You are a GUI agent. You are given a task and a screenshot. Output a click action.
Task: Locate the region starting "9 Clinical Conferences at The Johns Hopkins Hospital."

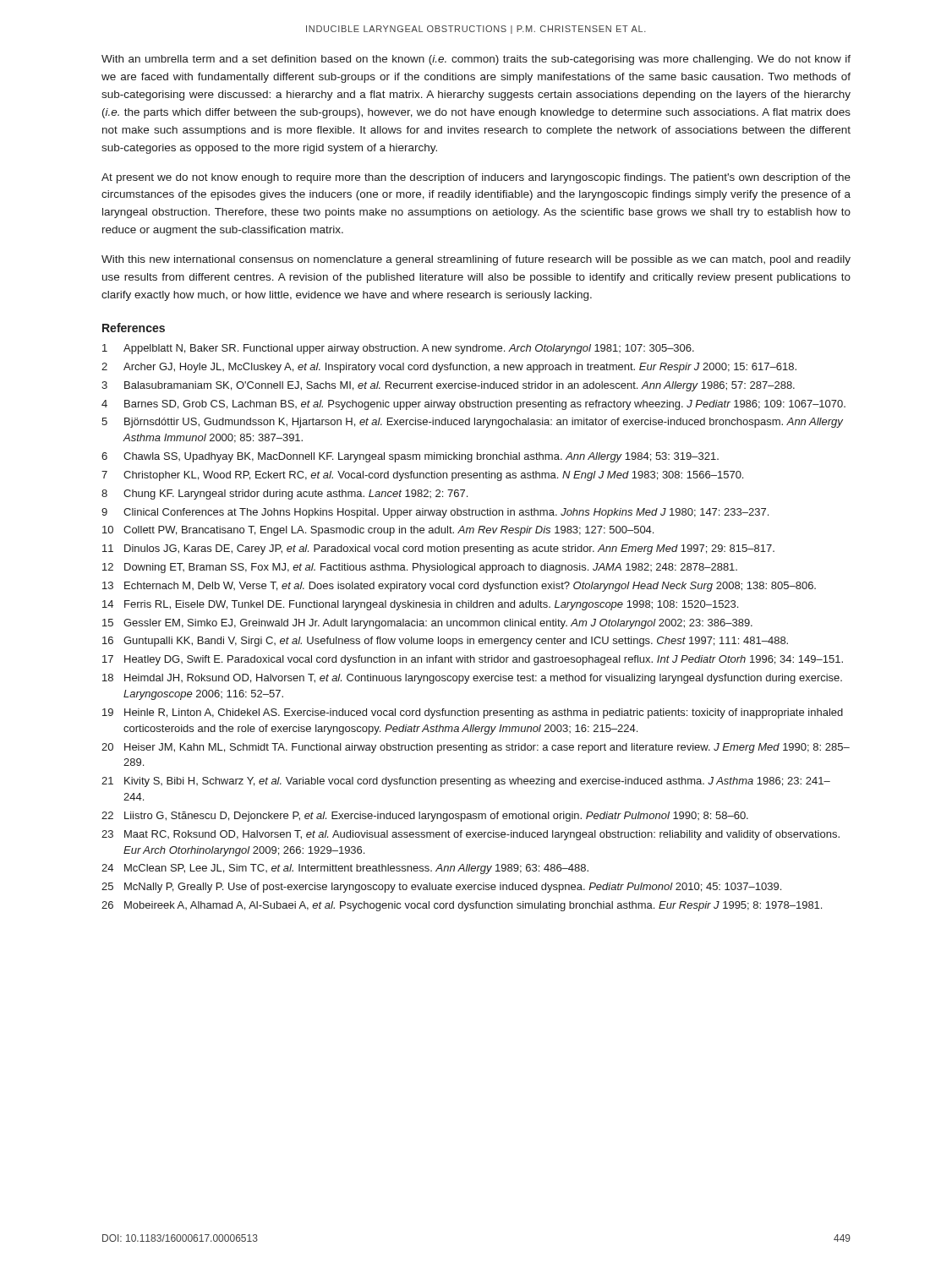476,512
